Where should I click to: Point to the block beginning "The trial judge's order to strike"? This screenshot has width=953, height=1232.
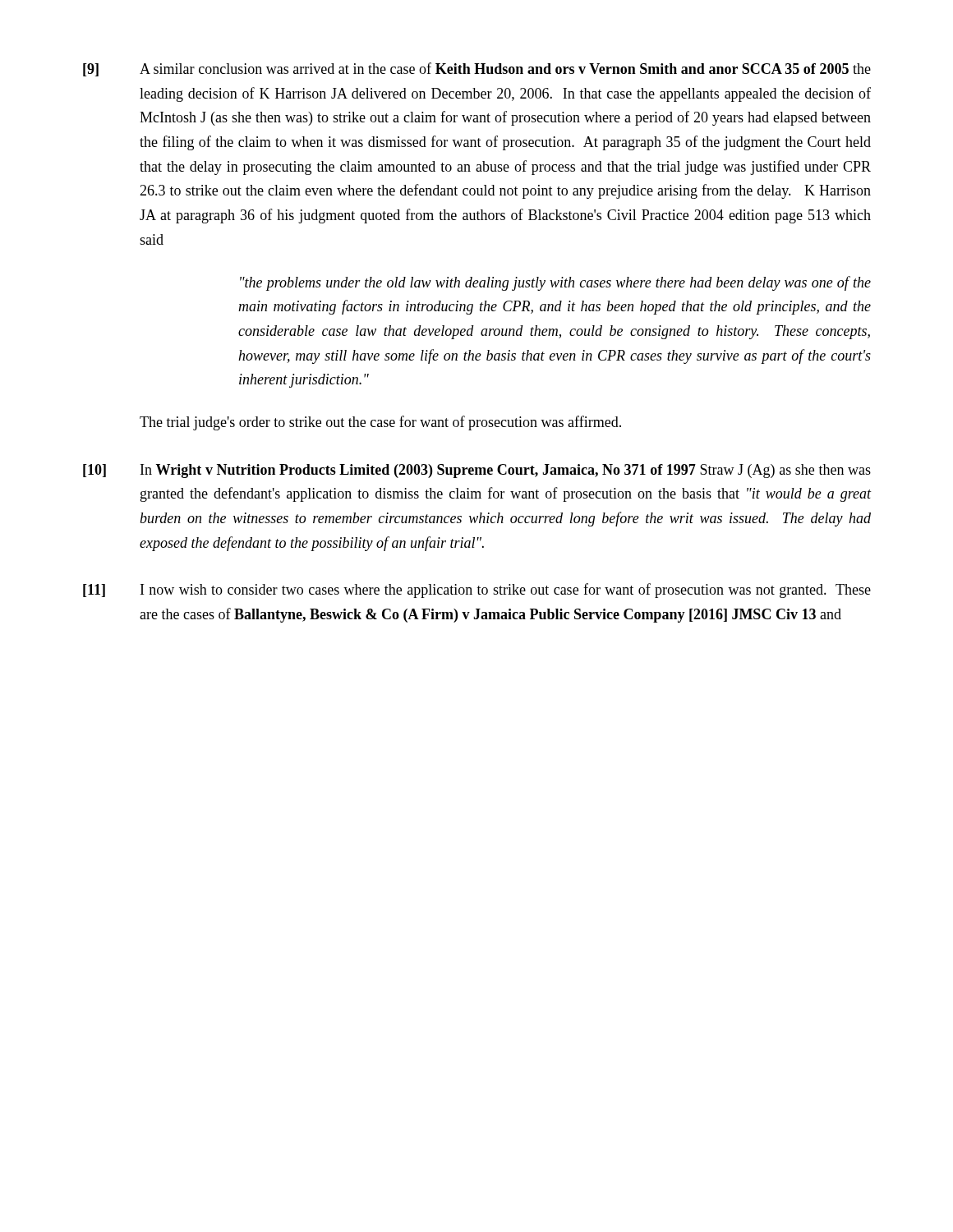tap(381, 422)
